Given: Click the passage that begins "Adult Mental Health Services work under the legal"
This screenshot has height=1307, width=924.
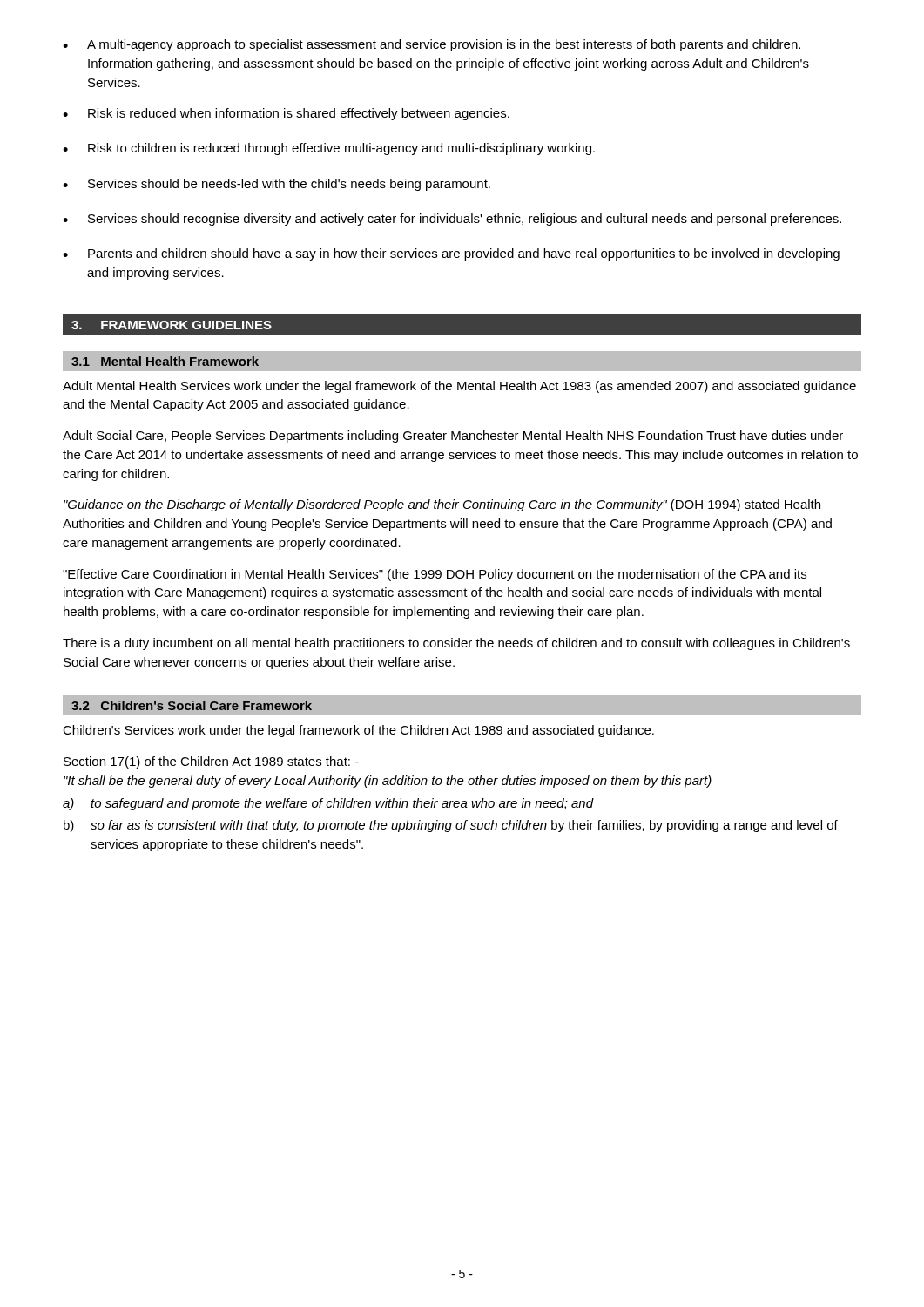Looking at the screenshot, I should (x=460, y=395).
